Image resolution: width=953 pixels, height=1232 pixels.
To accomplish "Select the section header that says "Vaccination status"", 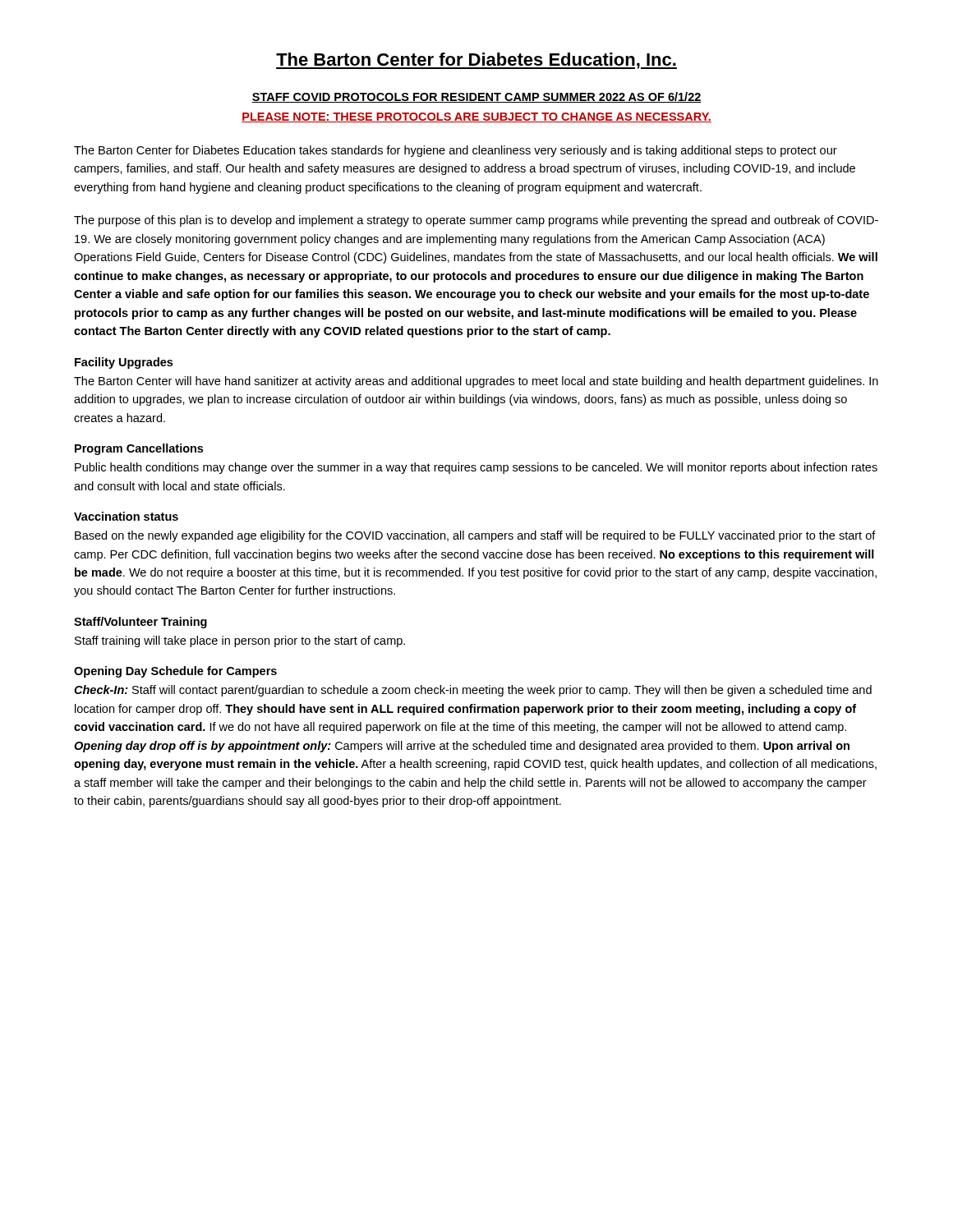I will tap(126, 517).
